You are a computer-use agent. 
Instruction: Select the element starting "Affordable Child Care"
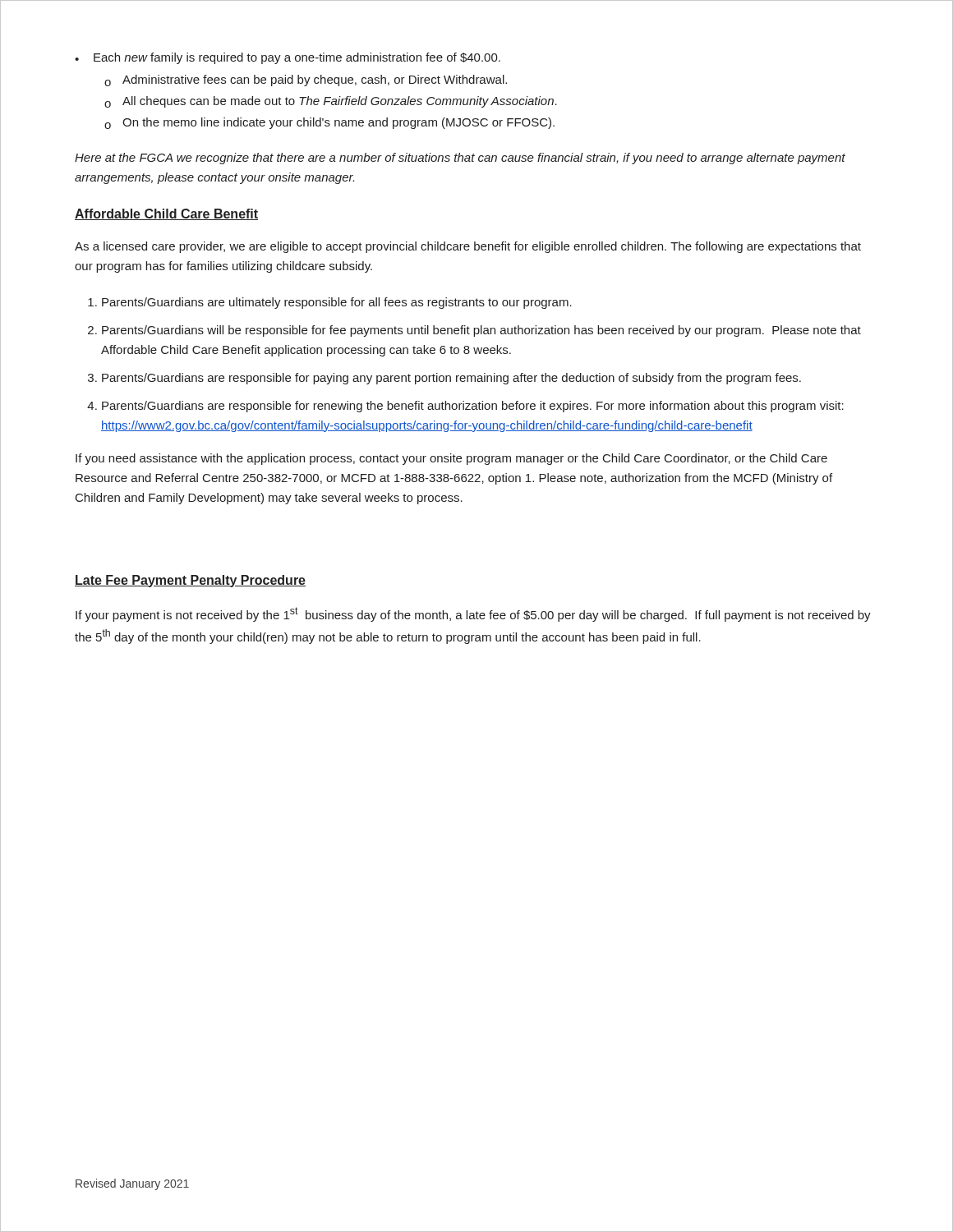coord(166,214)
